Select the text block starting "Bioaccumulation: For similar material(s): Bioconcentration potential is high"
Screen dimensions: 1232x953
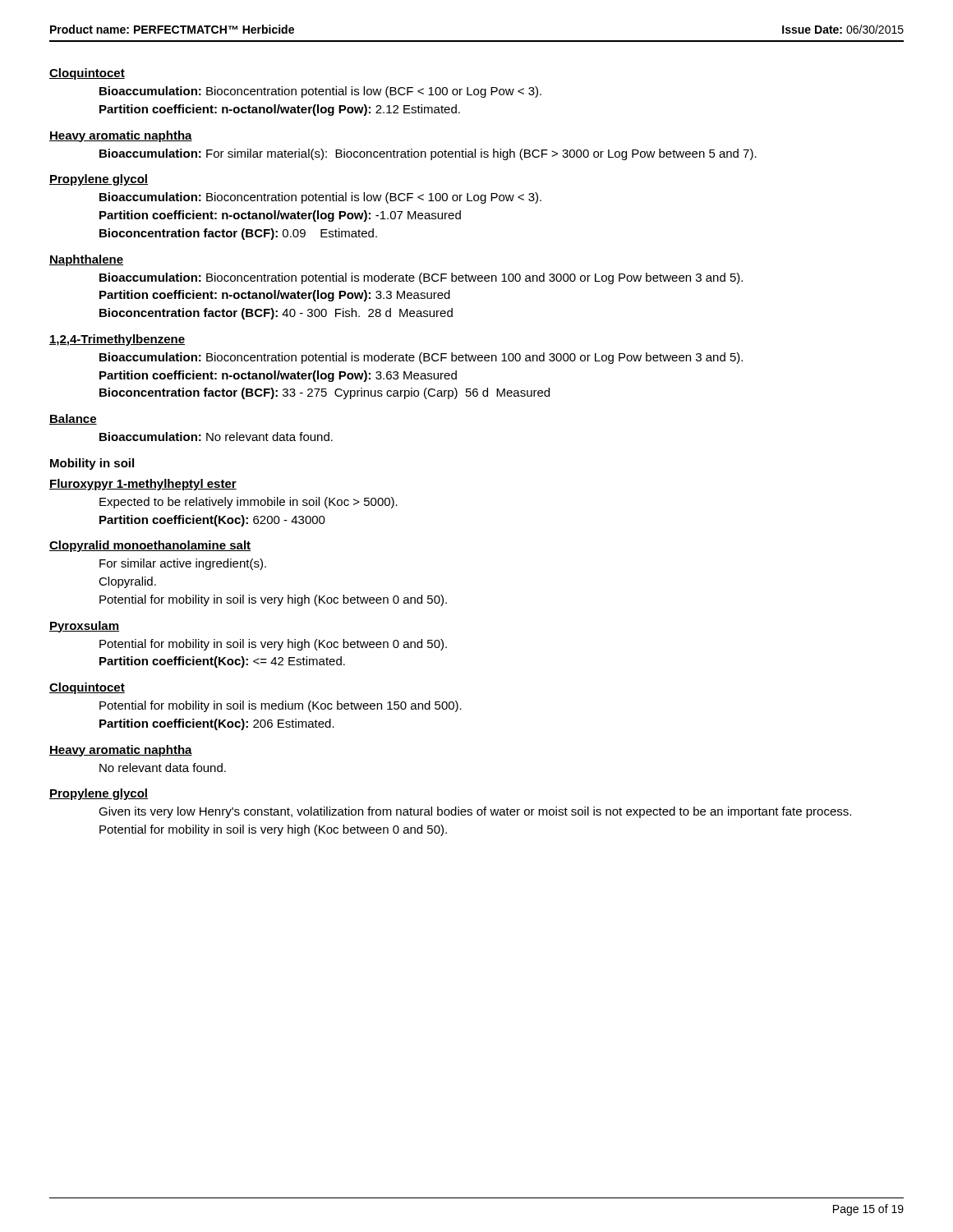point(428,153)
